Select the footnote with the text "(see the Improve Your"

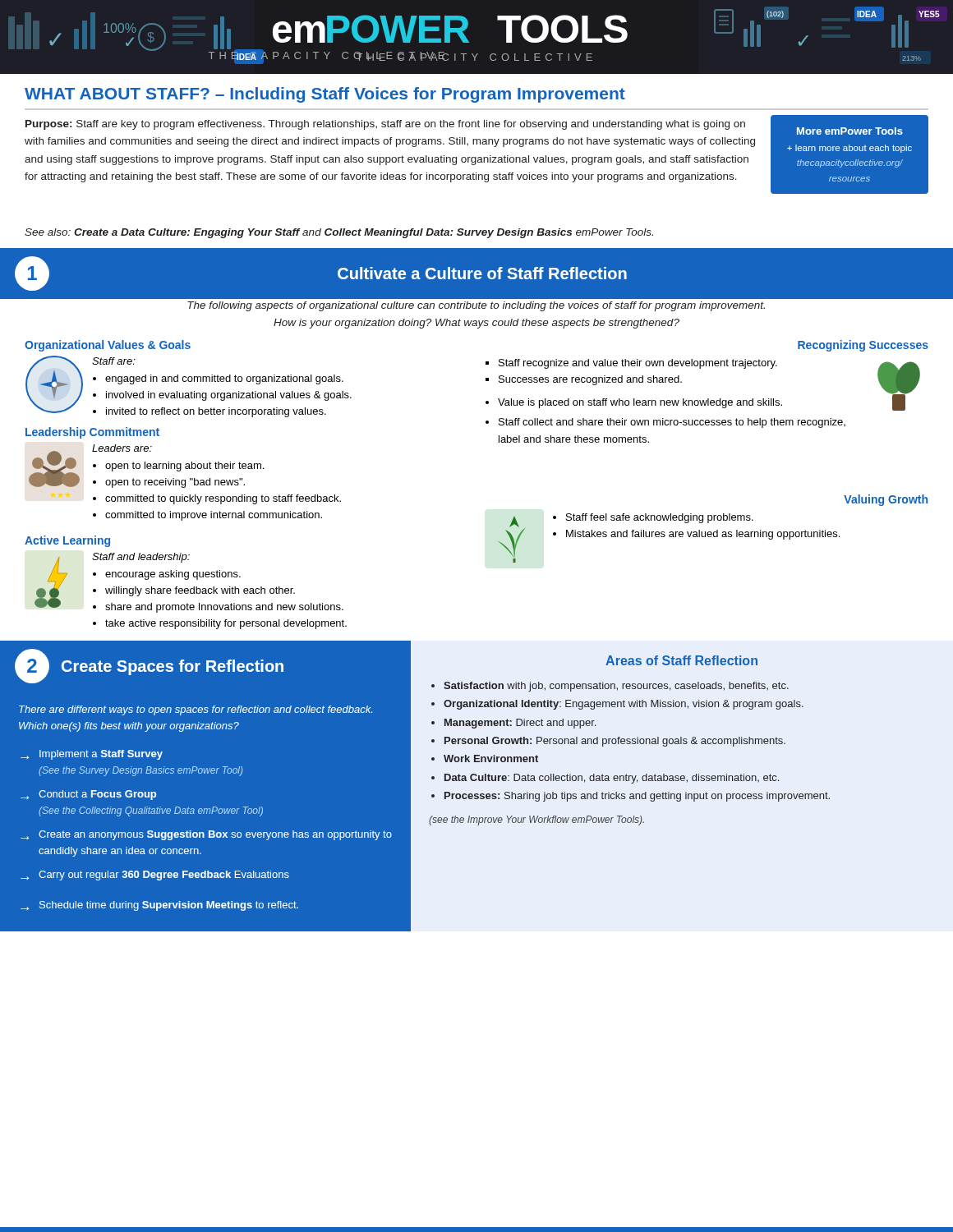click(x=537, y=819)
